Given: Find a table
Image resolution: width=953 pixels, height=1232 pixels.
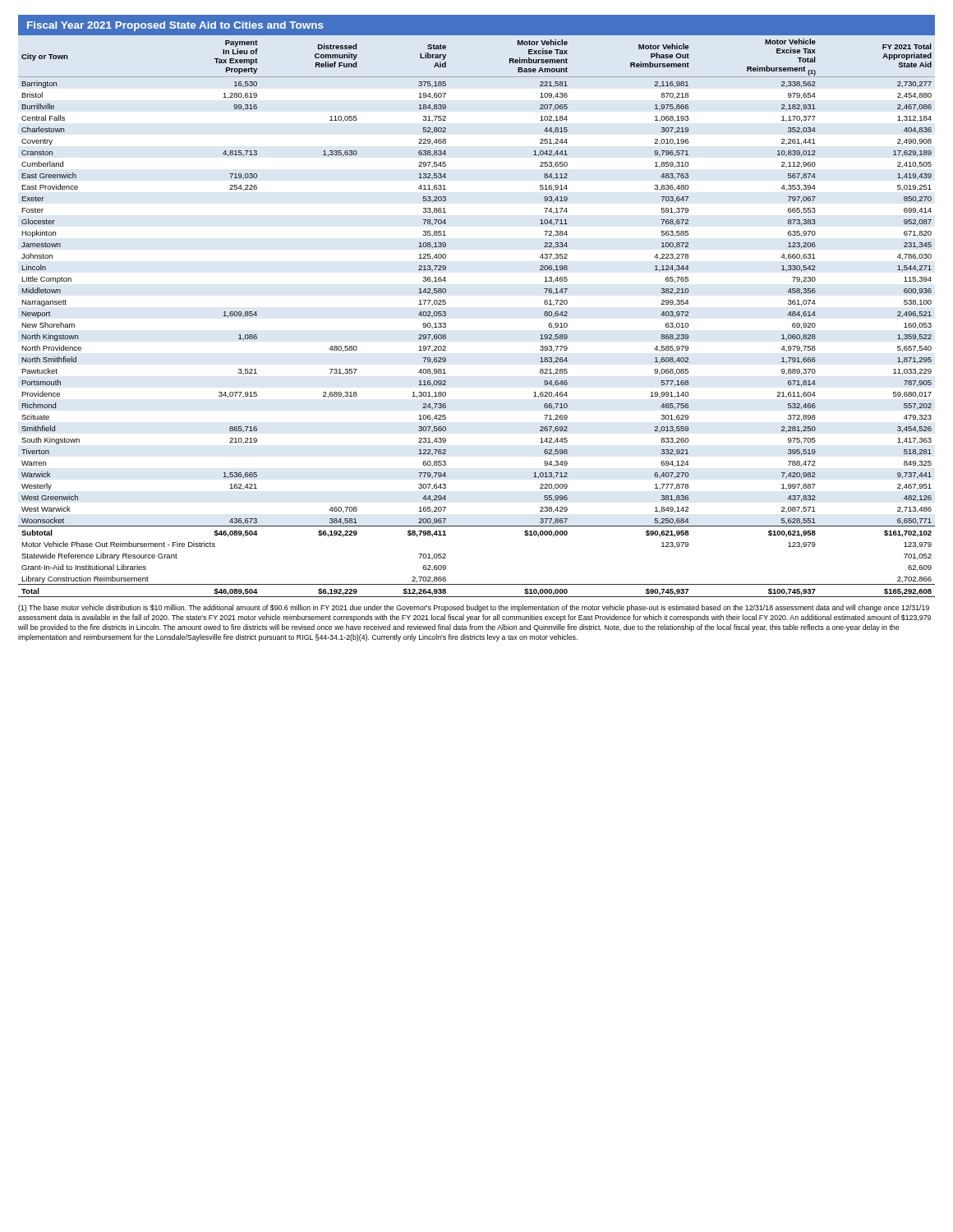Looking at the screenshot, I should (x=476, y=316).
